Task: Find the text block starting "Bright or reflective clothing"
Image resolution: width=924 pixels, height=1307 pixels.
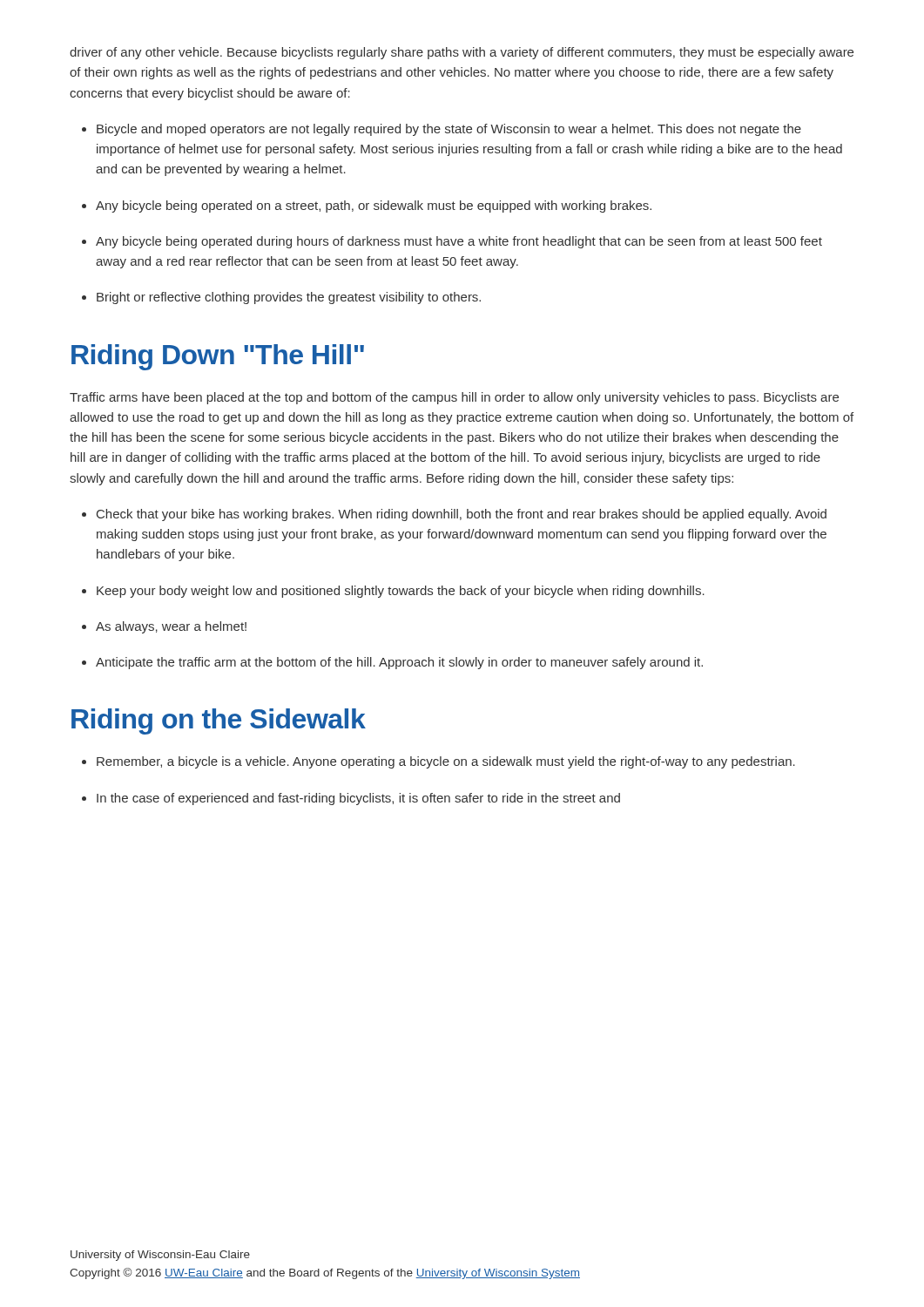Action: click(x=289, y=297)
